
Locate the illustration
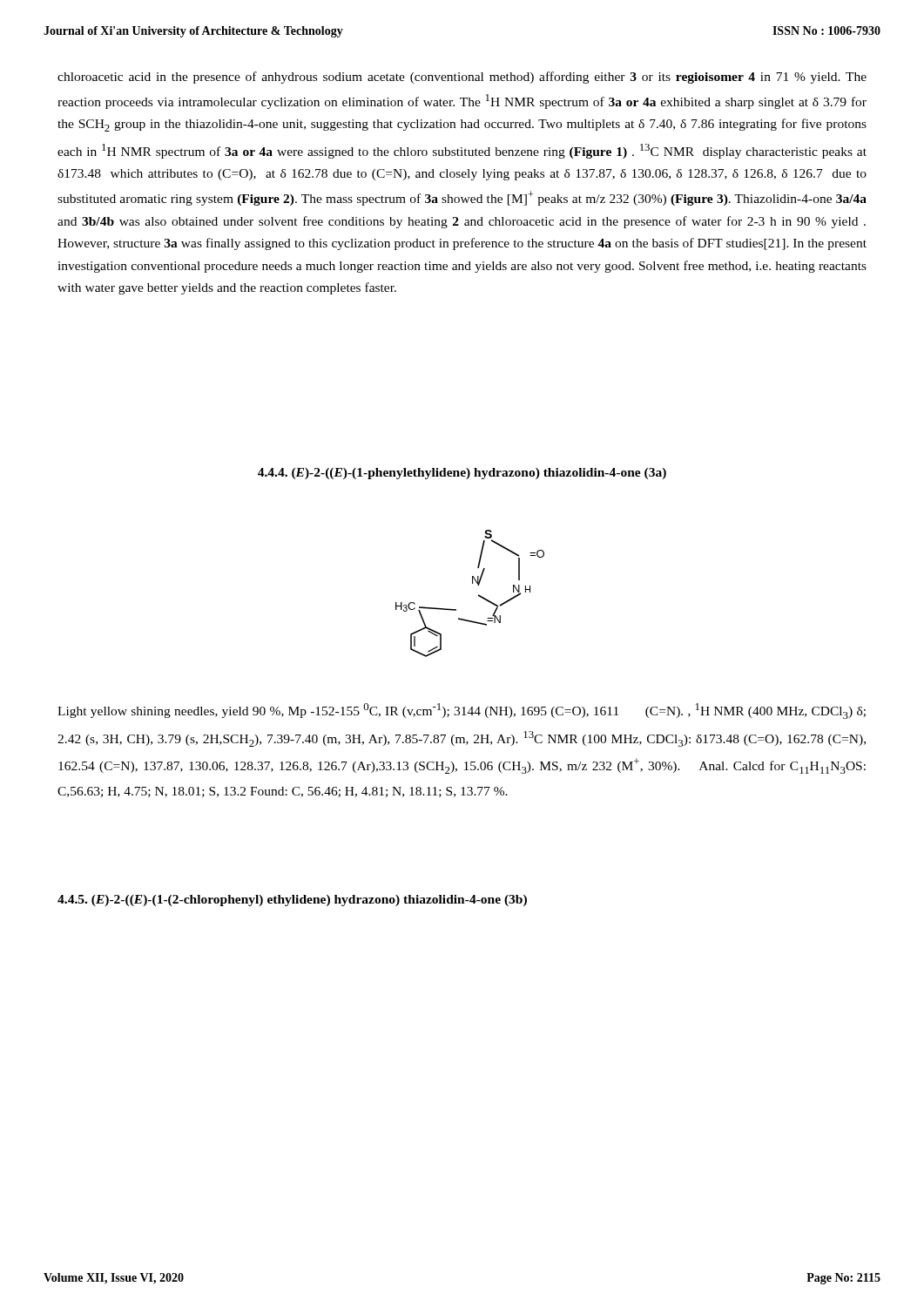coord(462,597)
